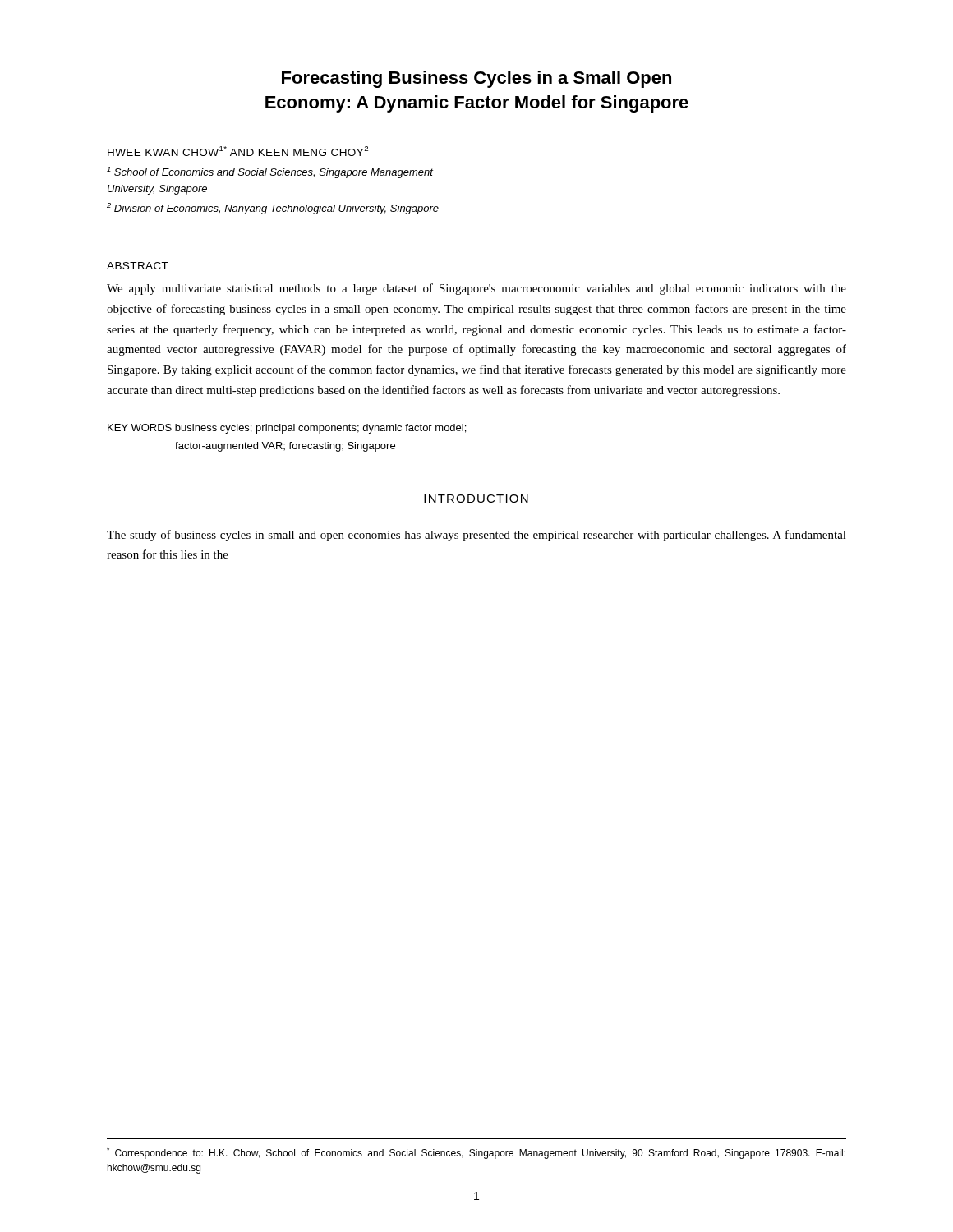Locate the block starting "1 School of Economics and Social"
The image size is (953, 1232).
pos(270,180)
